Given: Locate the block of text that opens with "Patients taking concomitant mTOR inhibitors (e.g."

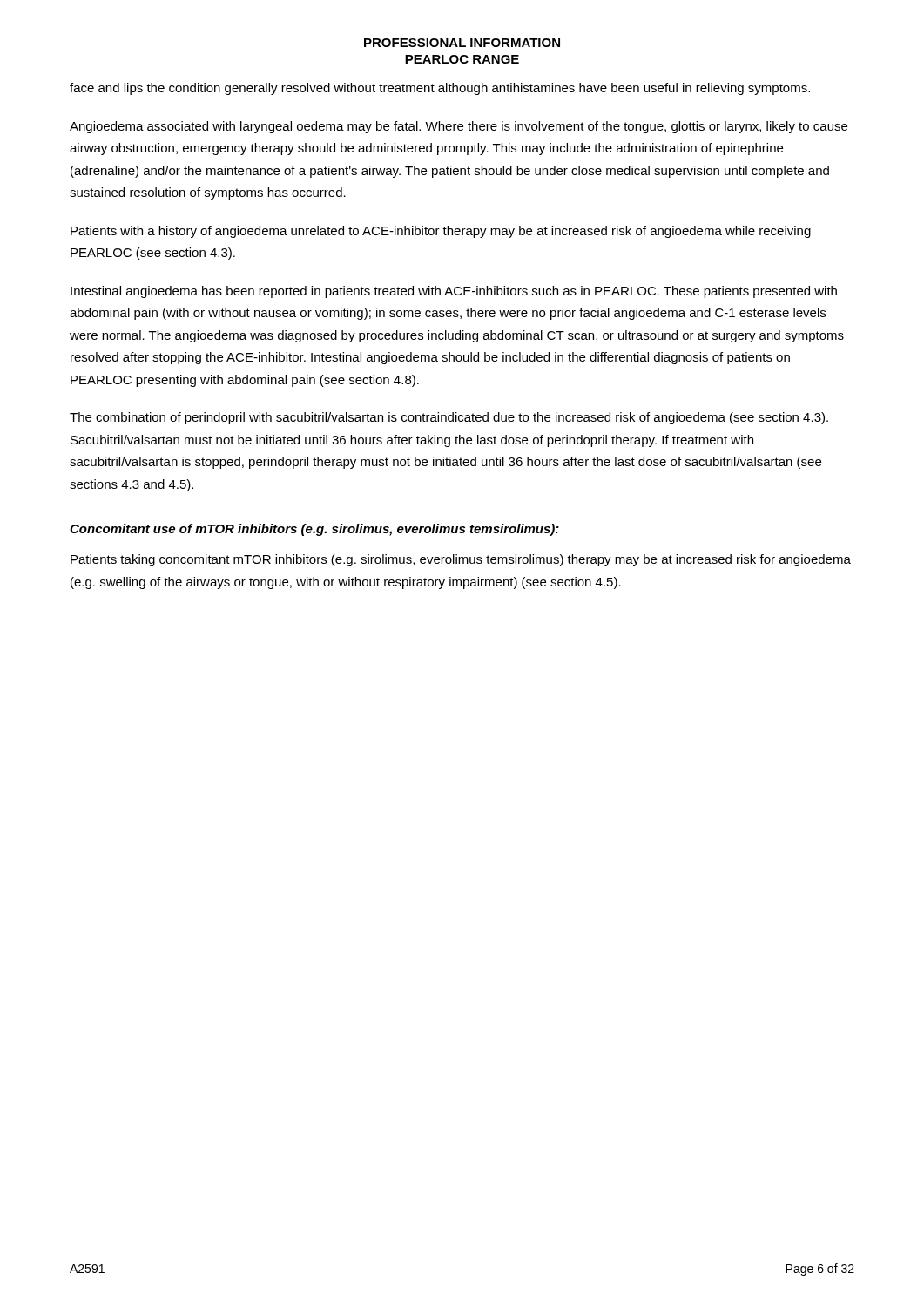Looking at the screenshot, I should 460,570.
